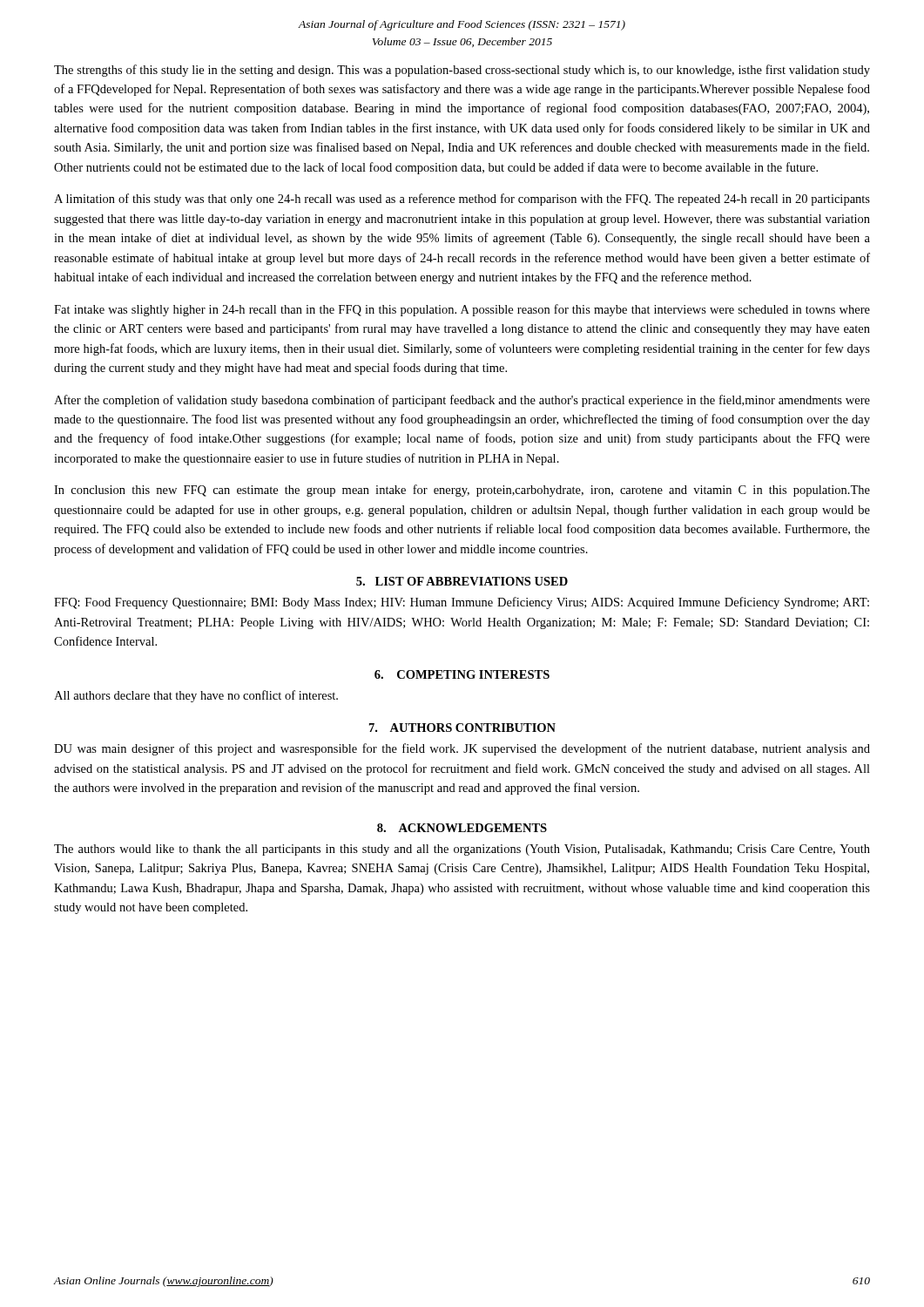
Task: Click on the text block starting "All authors declare that they have"
Action: (196, 695)
